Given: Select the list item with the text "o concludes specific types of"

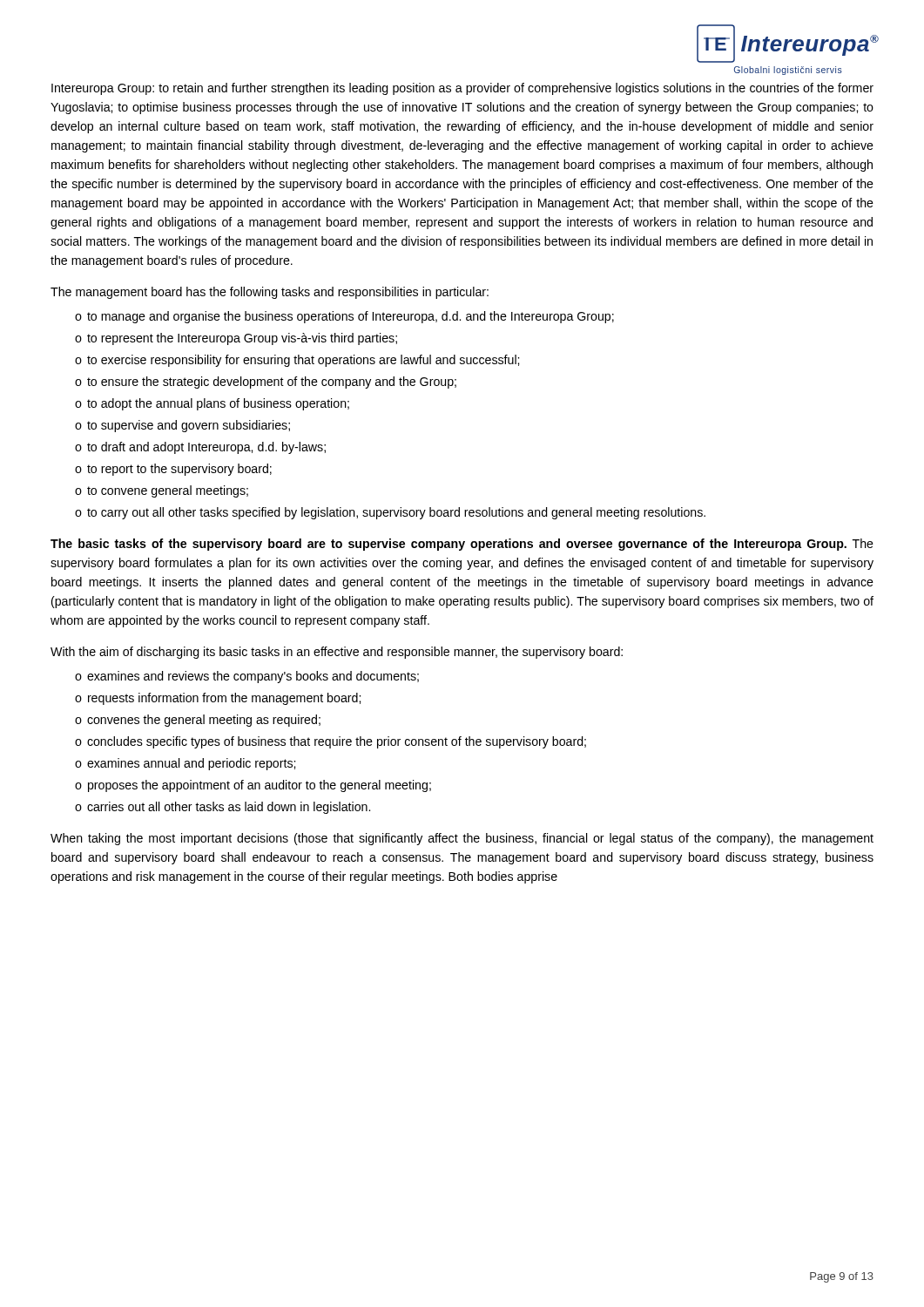Looking at the screenshot, I should (x=462, y=742).
